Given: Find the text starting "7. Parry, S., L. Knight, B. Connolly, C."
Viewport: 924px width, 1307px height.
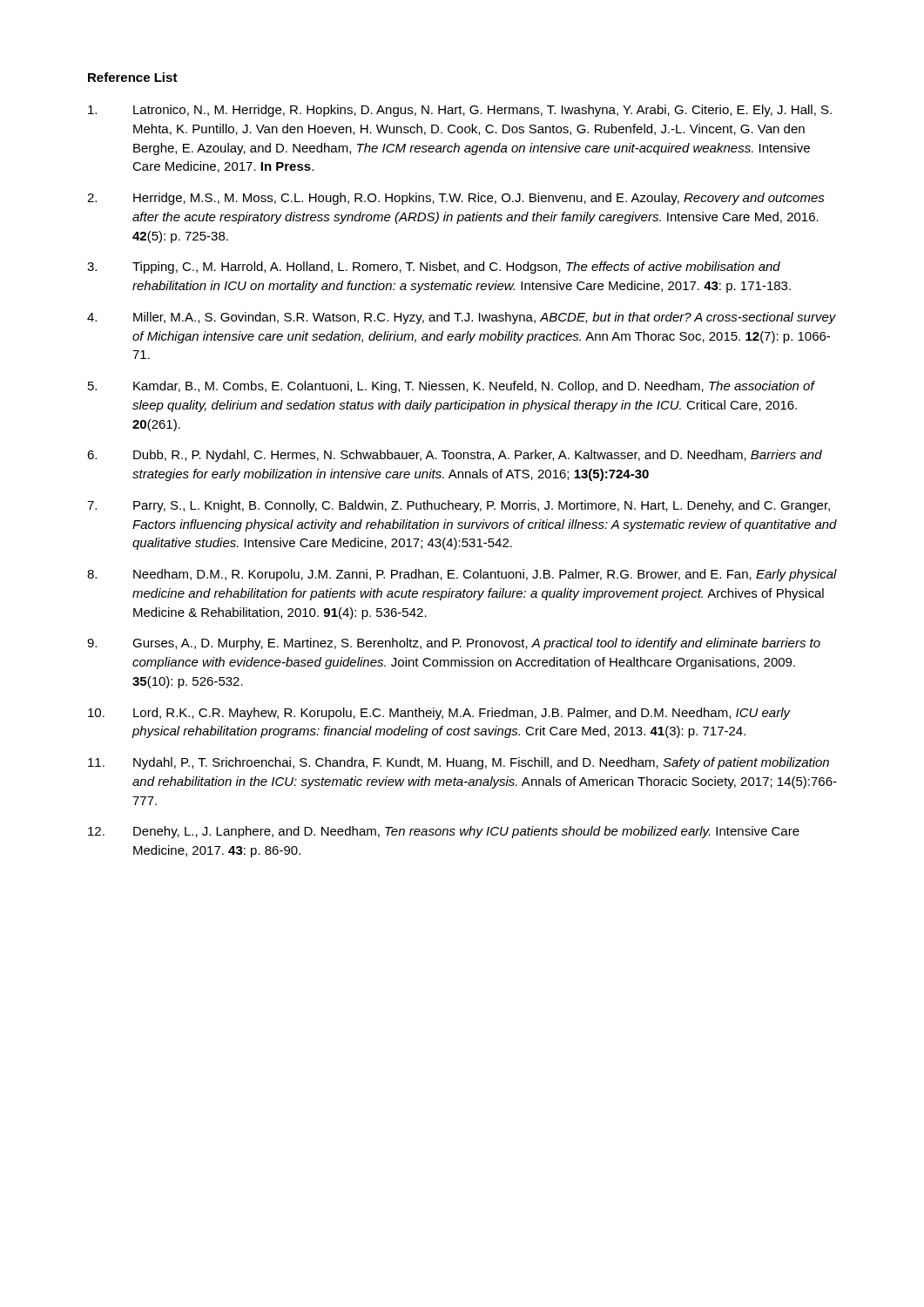Looking at the screenshot, I should click(x=462, y=524).
